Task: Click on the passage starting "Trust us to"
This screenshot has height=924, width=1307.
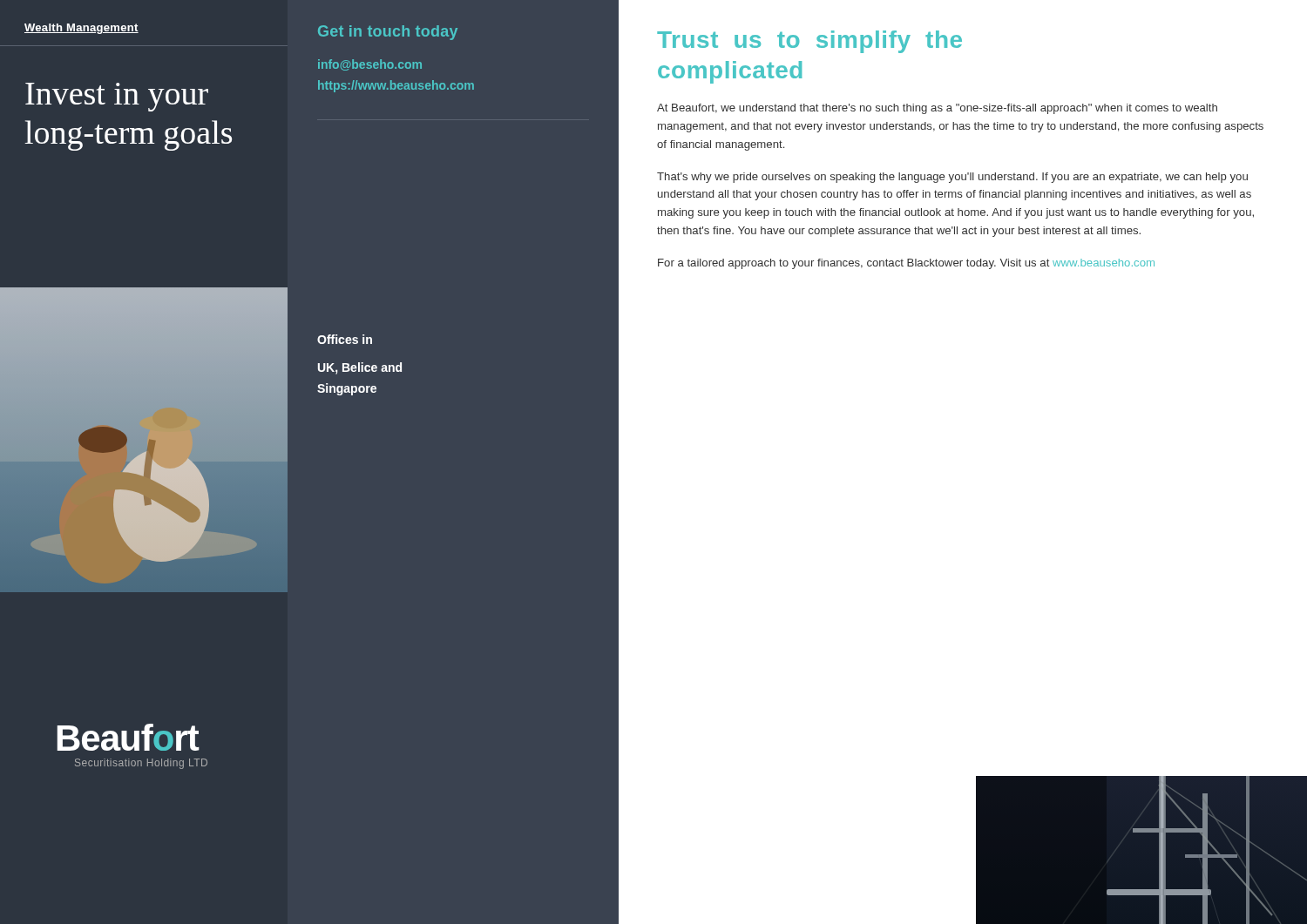Action: coord(810,55)
